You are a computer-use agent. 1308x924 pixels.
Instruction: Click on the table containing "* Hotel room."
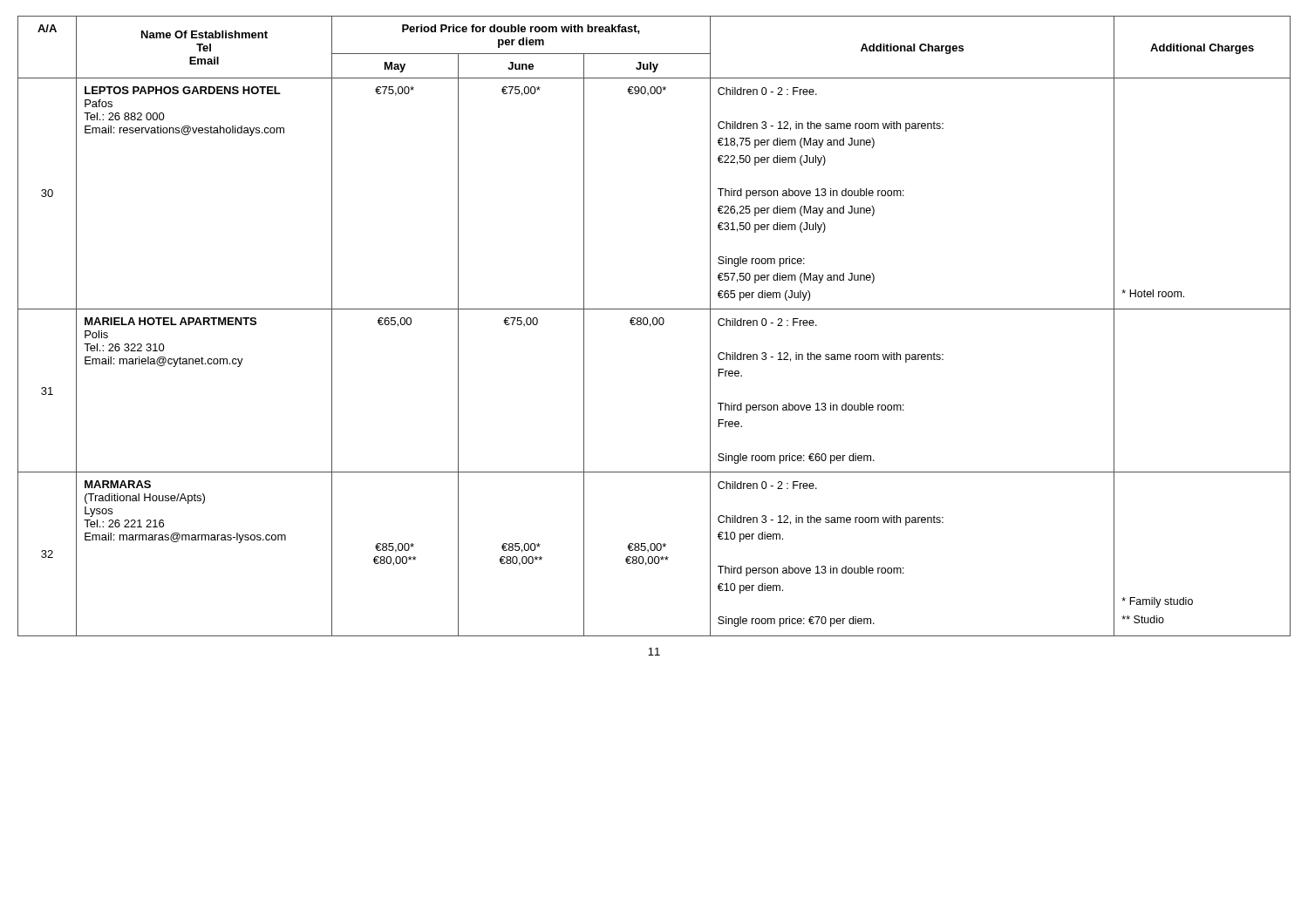tap(654, 326)
